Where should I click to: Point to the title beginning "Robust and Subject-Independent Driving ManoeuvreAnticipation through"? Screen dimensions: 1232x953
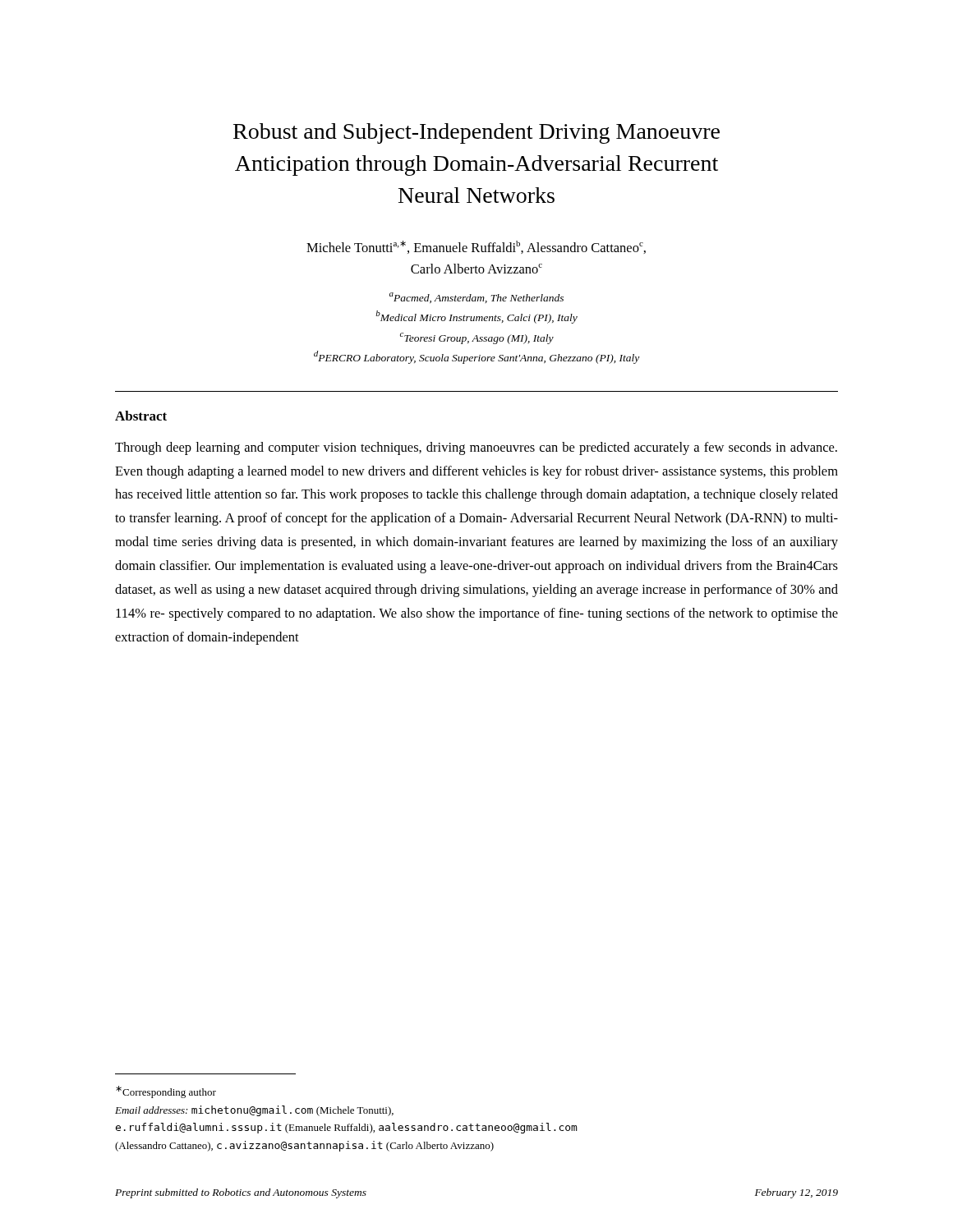[x=476, y=163]
